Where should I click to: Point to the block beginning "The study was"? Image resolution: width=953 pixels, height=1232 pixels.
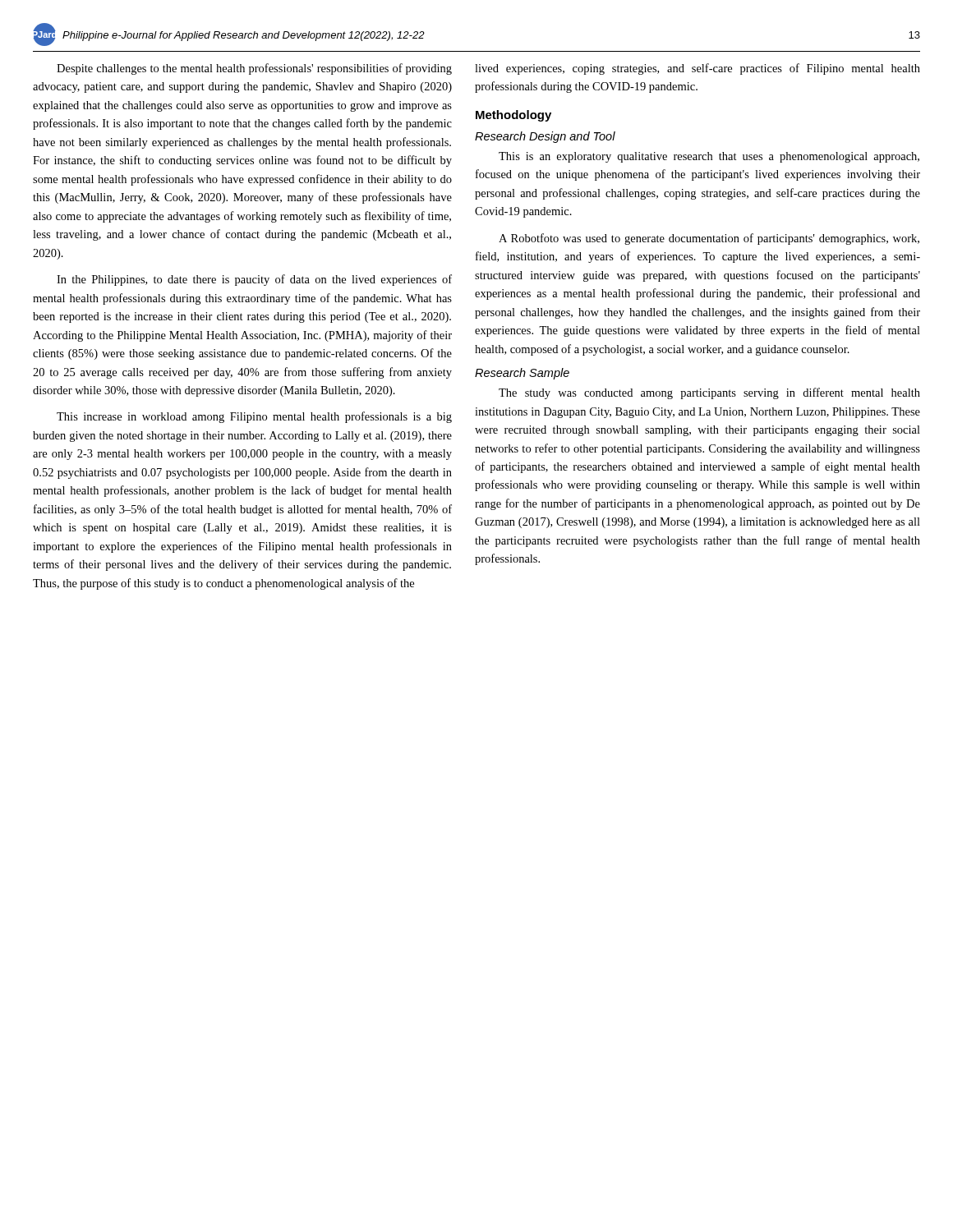tap(698, 476)
